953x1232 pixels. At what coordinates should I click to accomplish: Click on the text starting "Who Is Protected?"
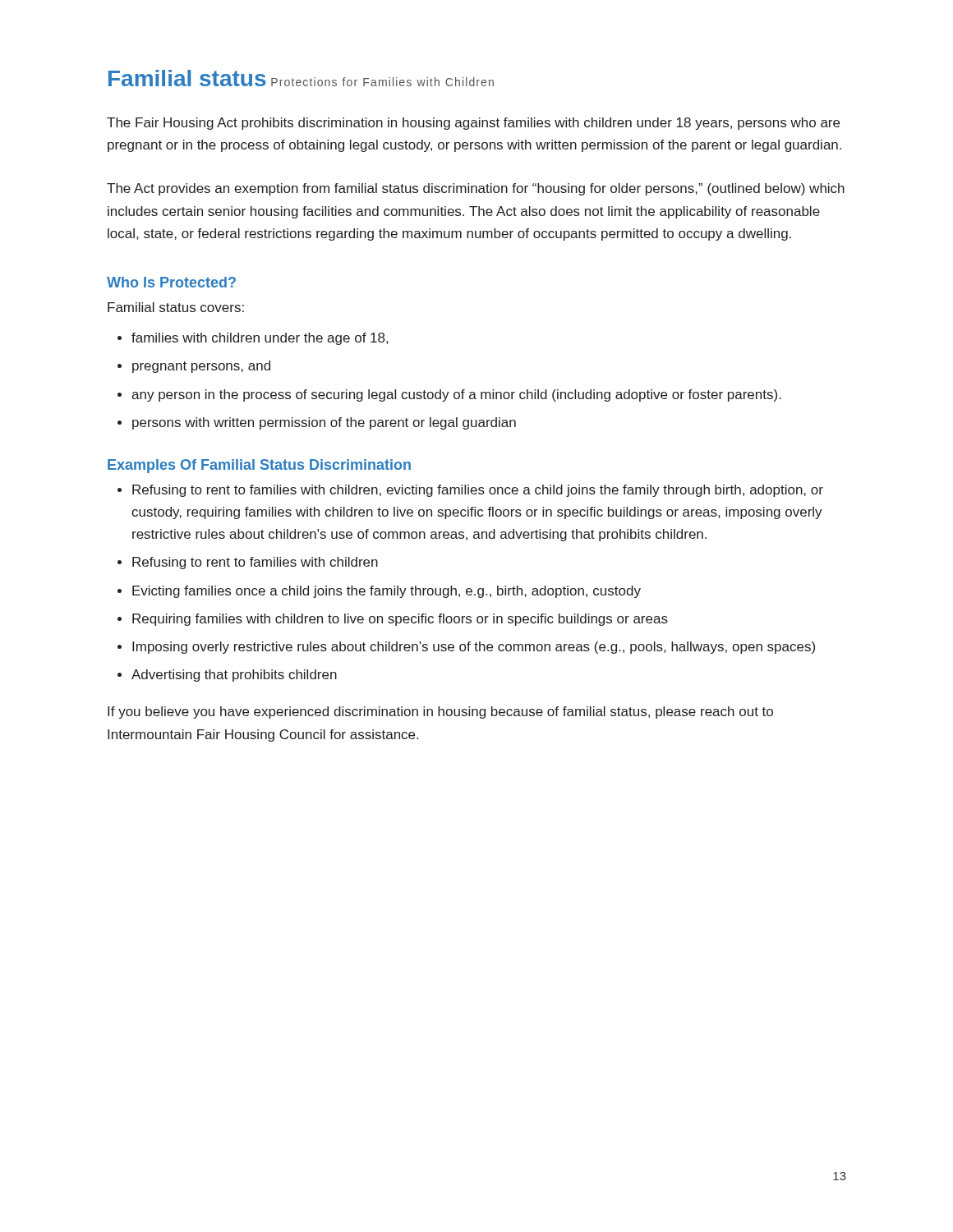172,283
